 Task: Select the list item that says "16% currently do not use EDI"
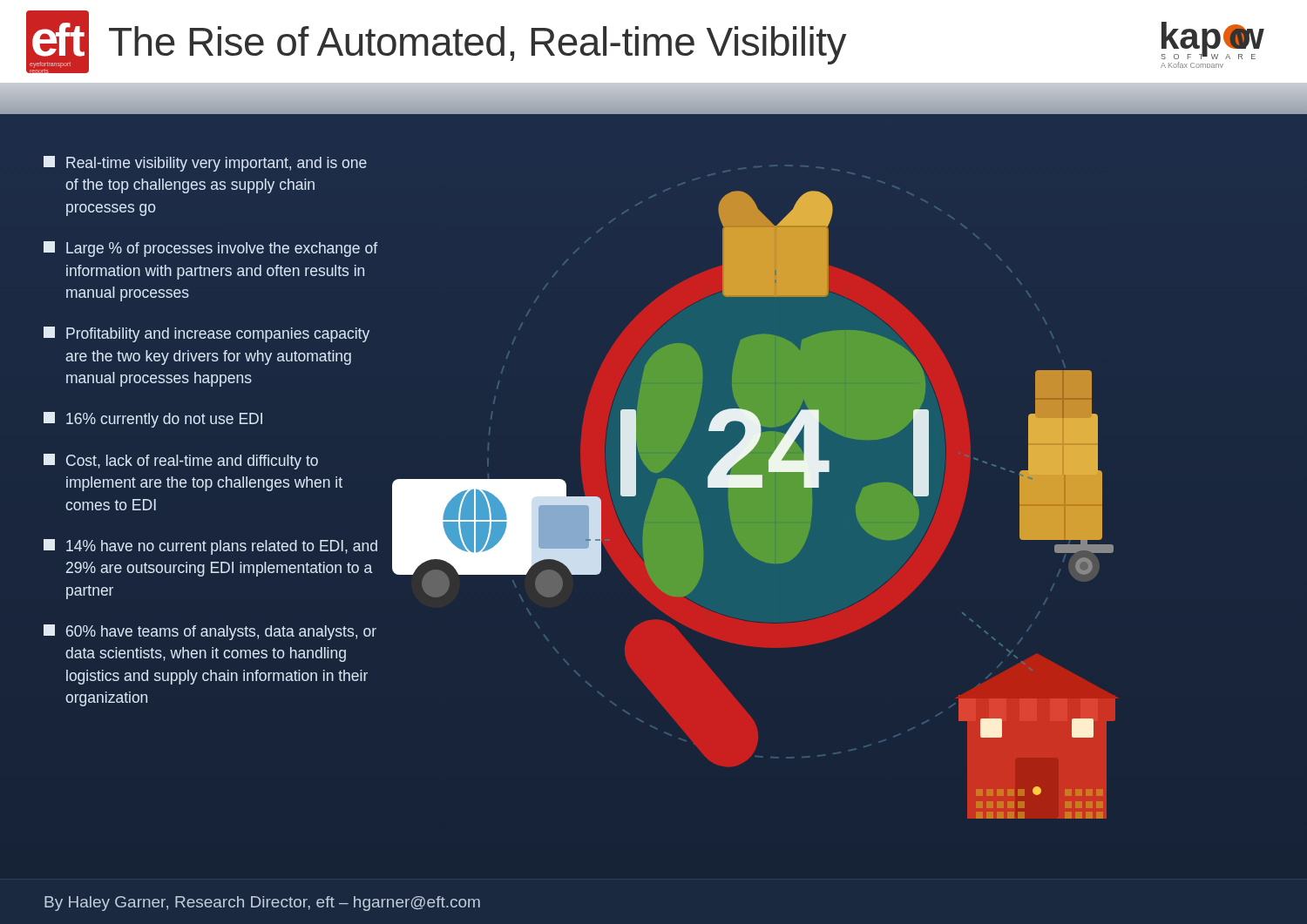click(x=154, y=420)
